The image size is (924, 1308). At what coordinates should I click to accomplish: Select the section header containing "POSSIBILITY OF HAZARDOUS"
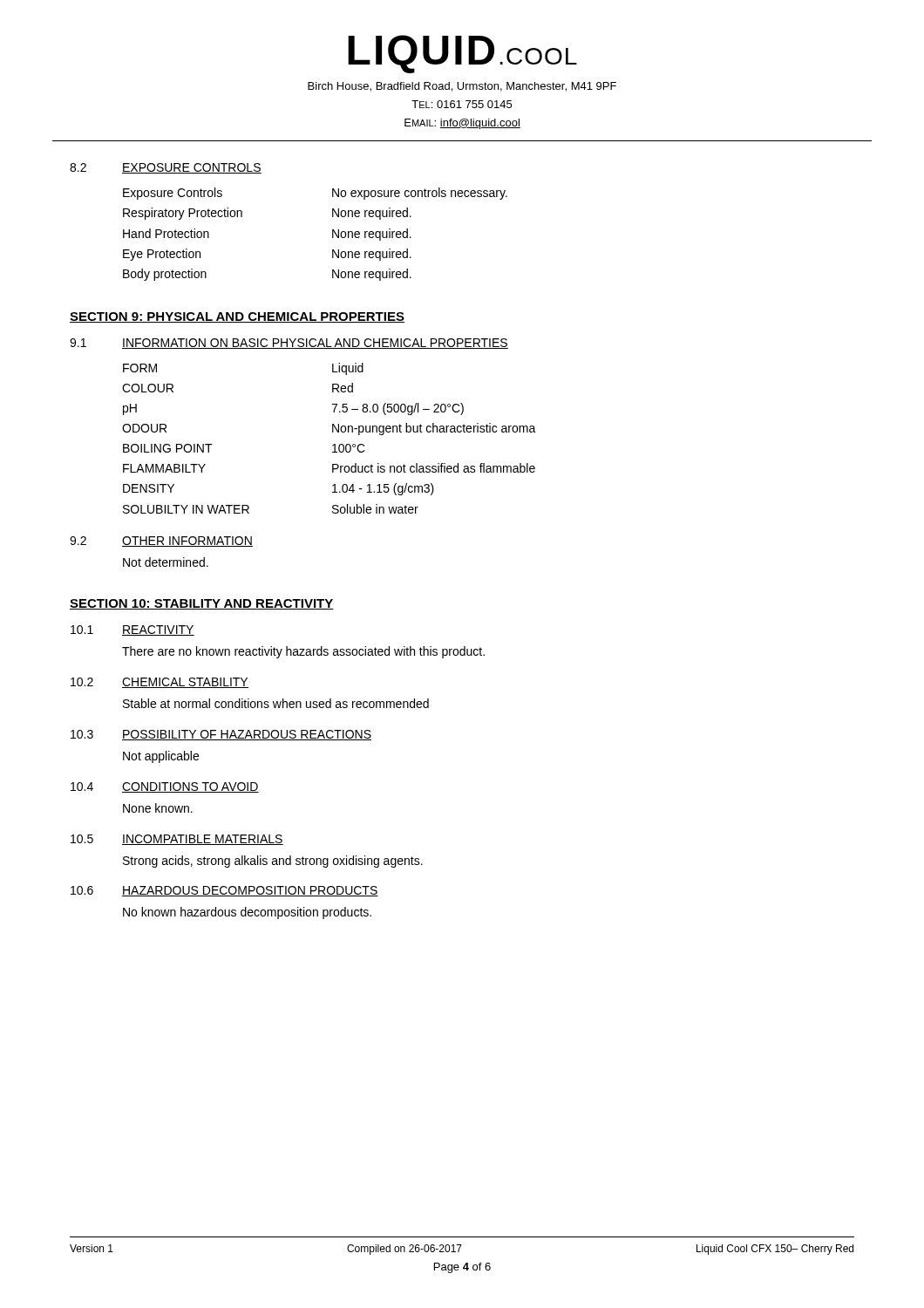tap(247, 734)
